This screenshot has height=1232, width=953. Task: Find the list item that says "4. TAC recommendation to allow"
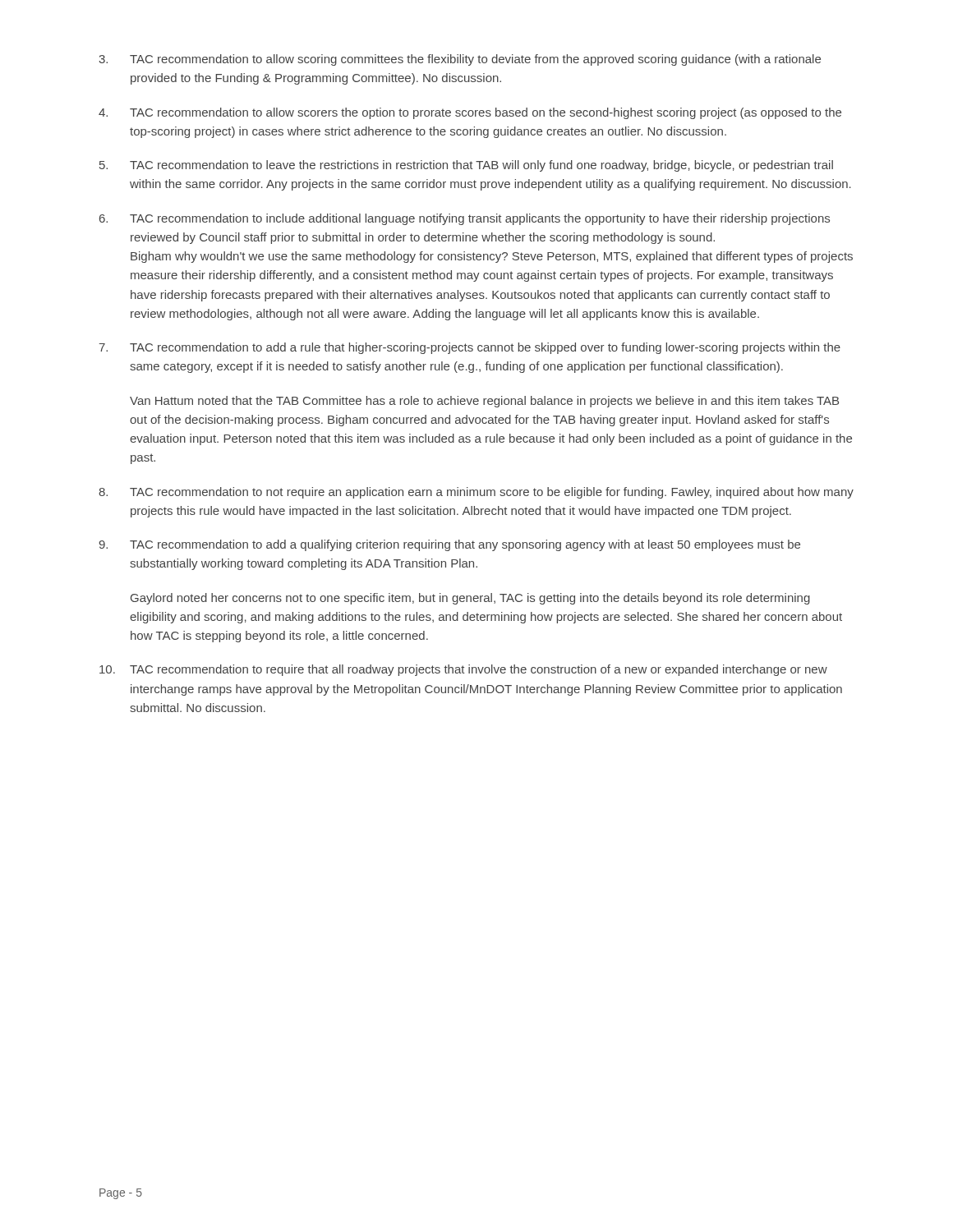476,121
